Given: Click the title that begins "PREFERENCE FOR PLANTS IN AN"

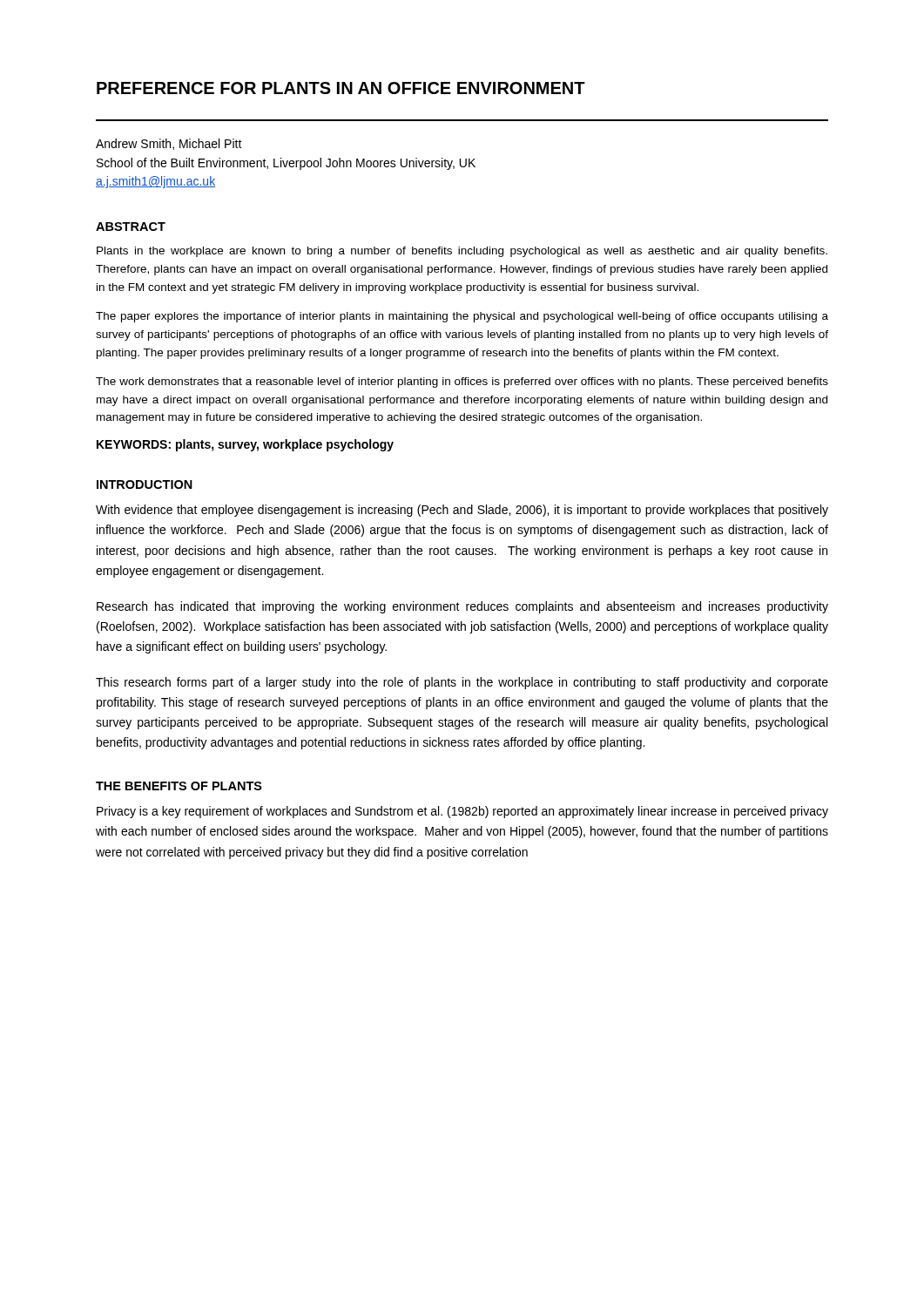Looking at the screenshot, I should [x=462, y=88].
